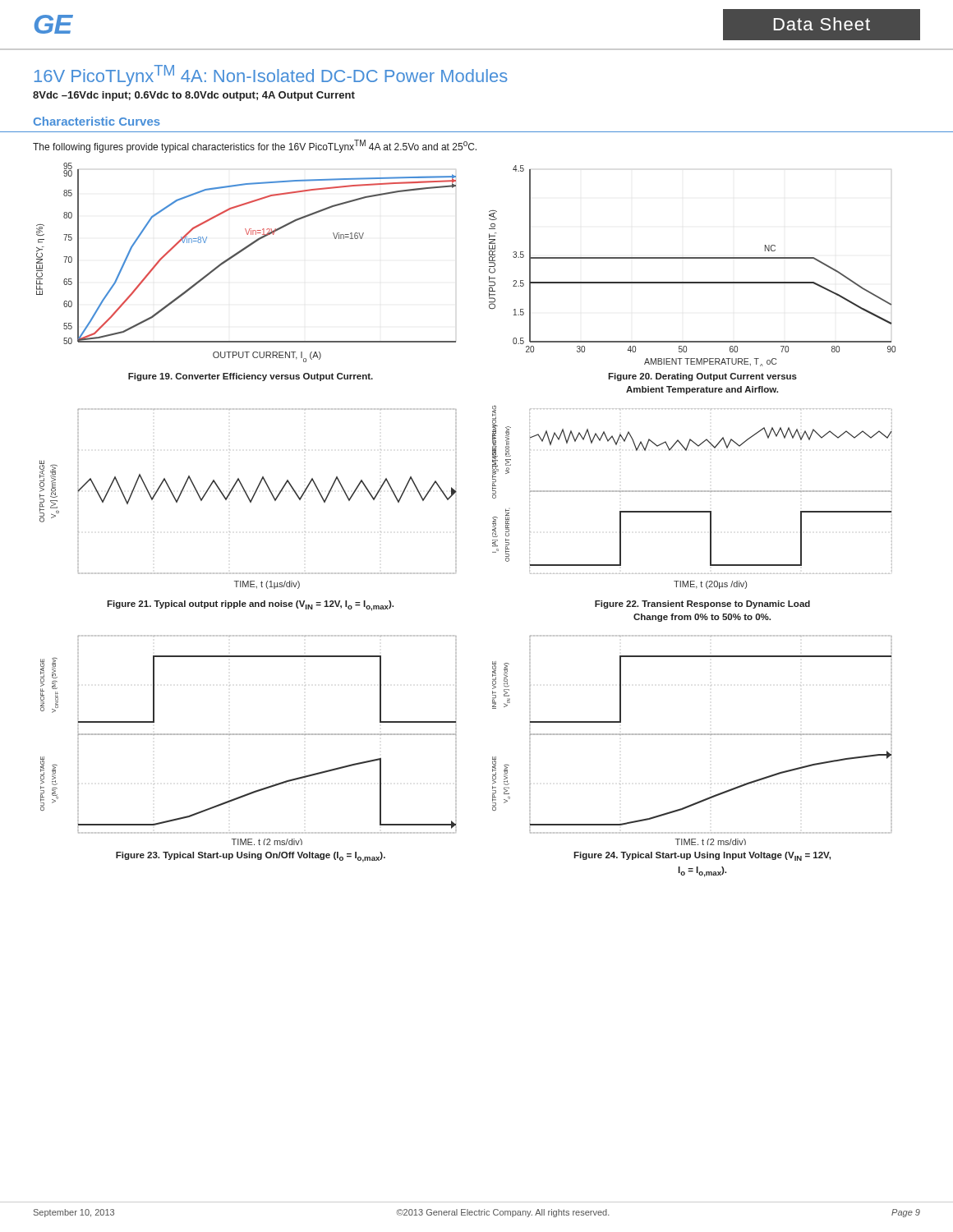Navigate to the passage starting "Figure 21. Typical output ripple"
953x1232 pixels.
pos(251,605)
